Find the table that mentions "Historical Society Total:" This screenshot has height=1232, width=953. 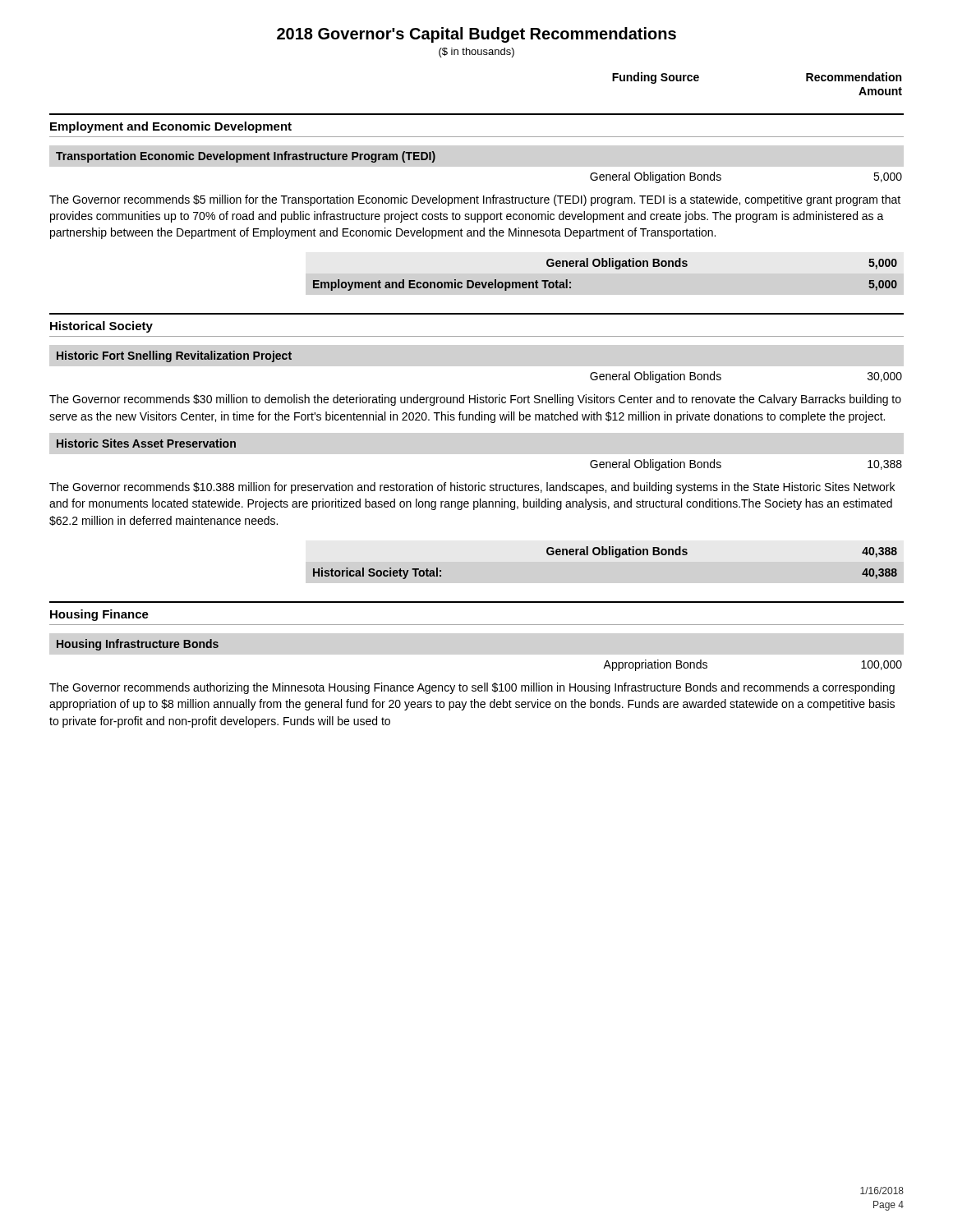476,562
